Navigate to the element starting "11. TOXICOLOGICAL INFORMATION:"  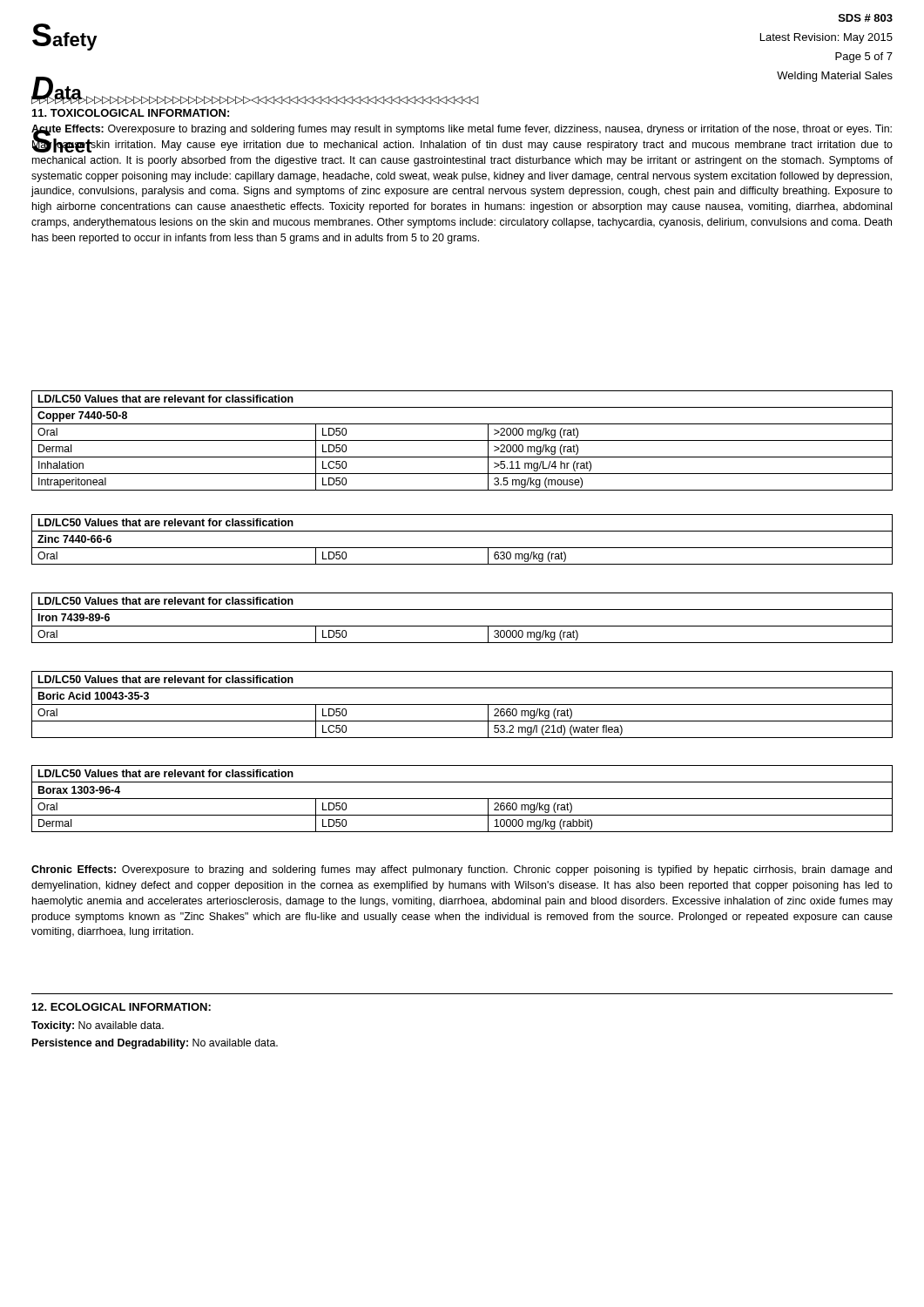[x=131, y=113]
